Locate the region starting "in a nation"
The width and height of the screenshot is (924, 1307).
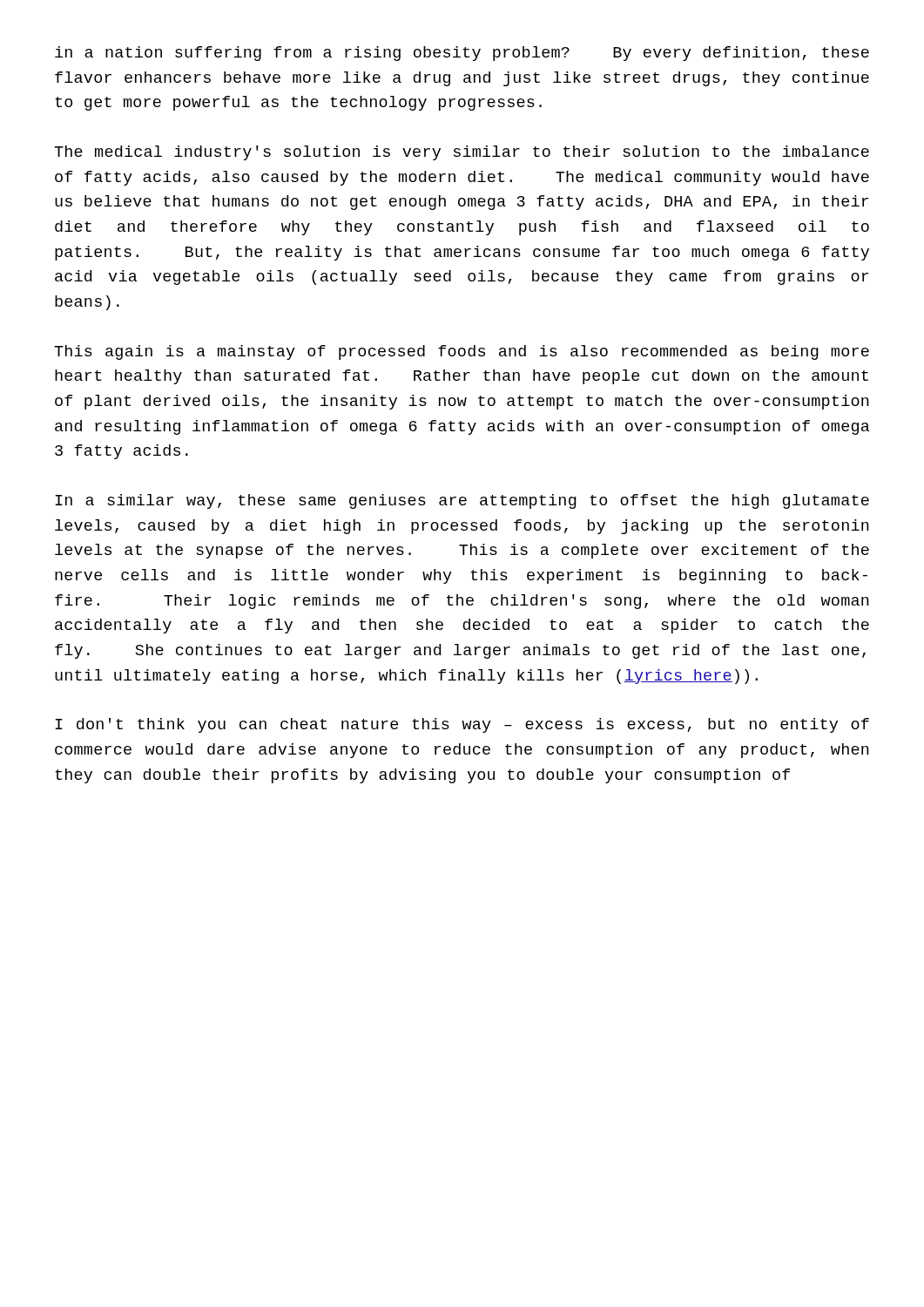(x=462, y=79)
